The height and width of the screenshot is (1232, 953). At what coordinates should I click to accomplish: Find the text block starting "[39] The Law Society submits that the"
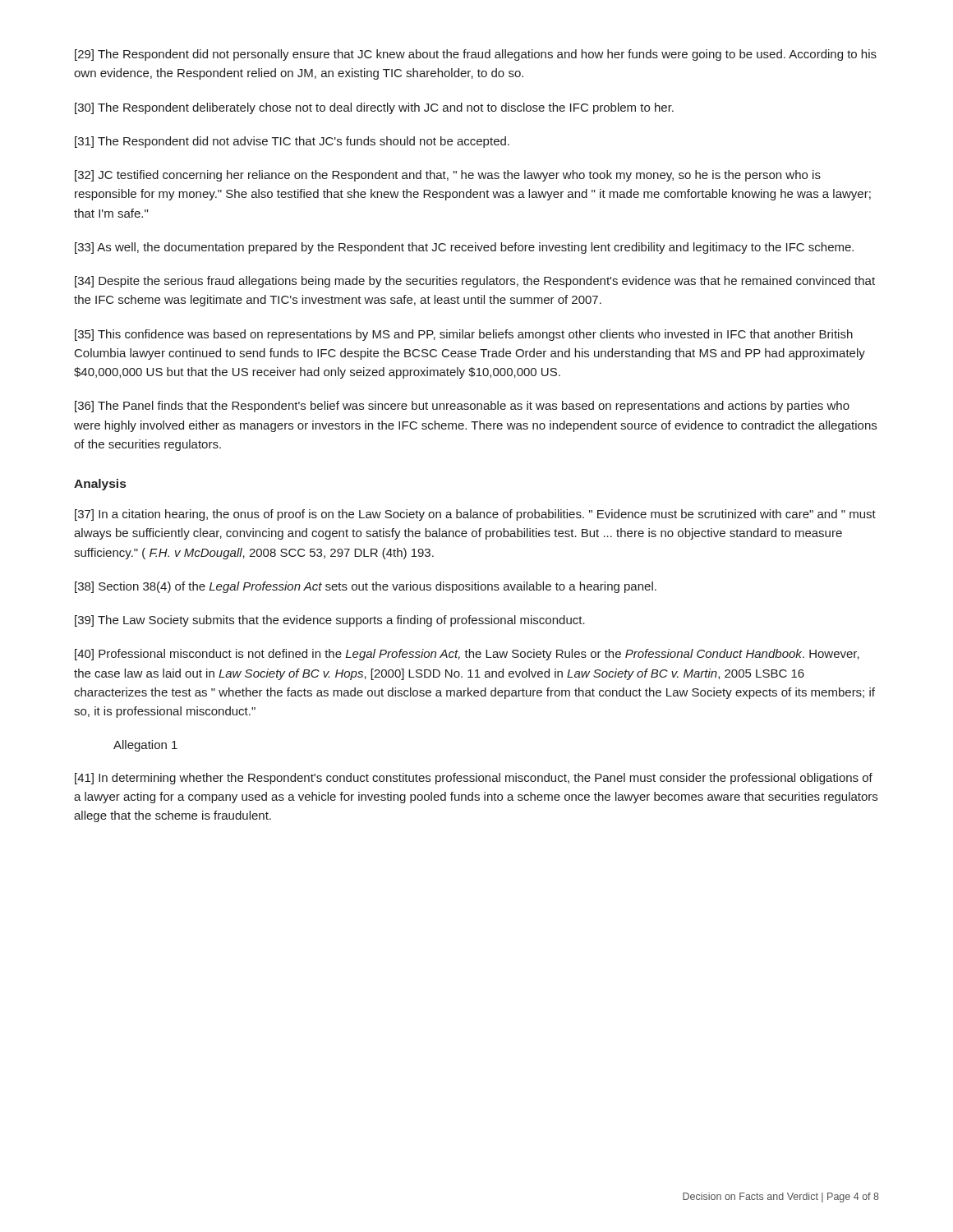(330, 620)
